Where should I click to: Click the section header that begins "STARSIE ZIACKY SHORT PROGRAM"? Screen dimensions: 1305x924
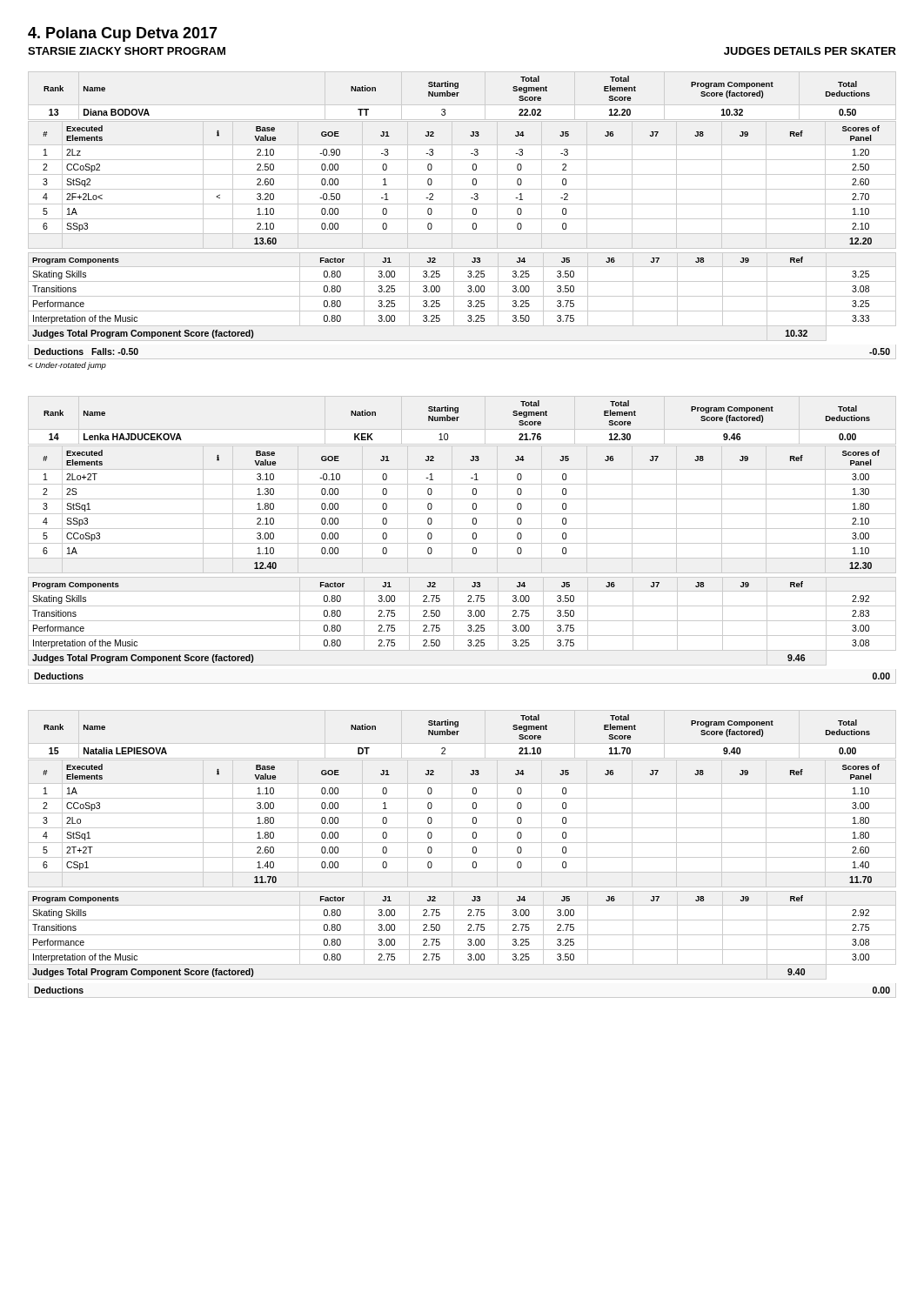pos(127,51)
